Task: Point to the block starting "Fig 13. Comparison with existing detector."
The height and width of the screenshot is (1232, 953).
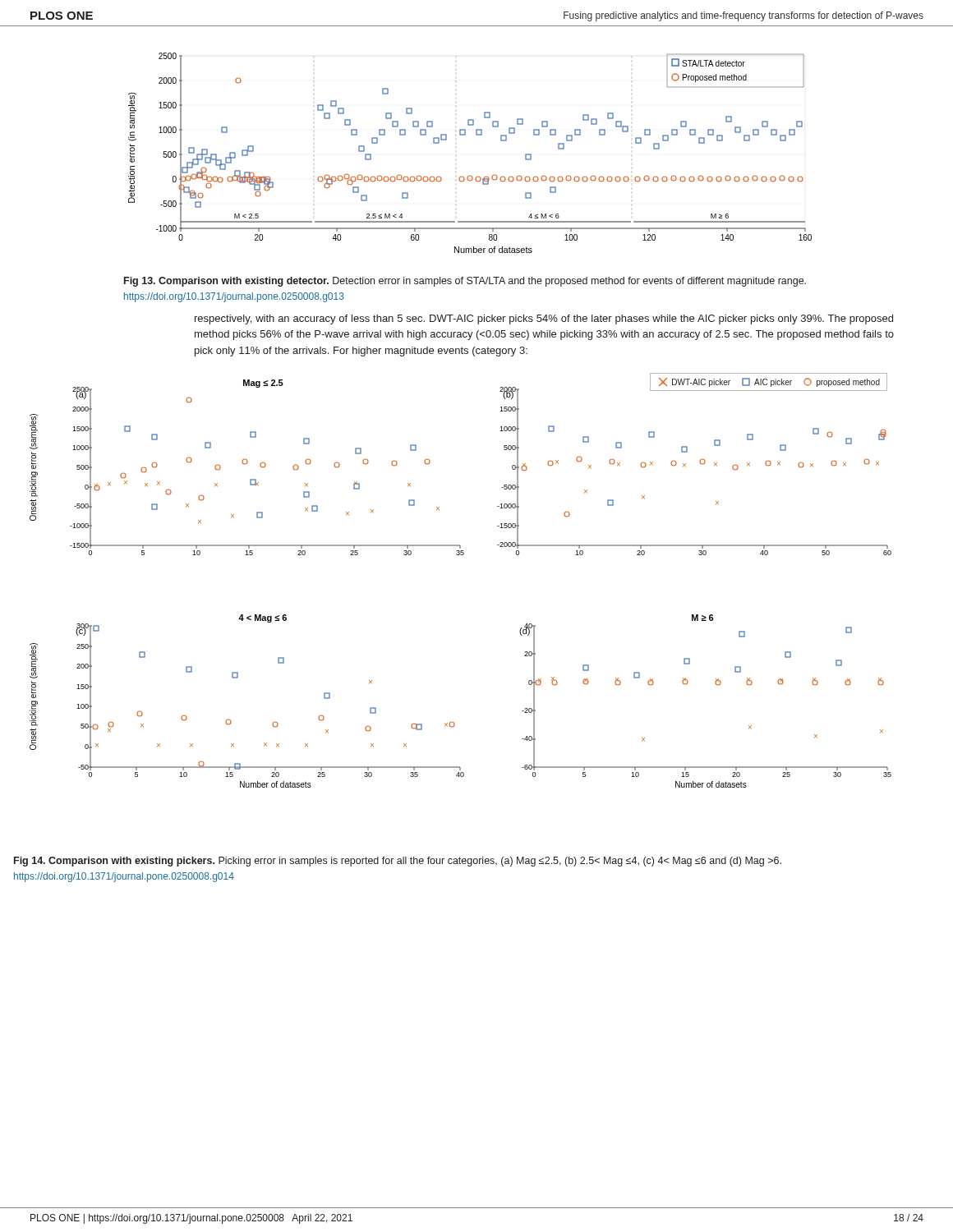Action: (465, 281)
